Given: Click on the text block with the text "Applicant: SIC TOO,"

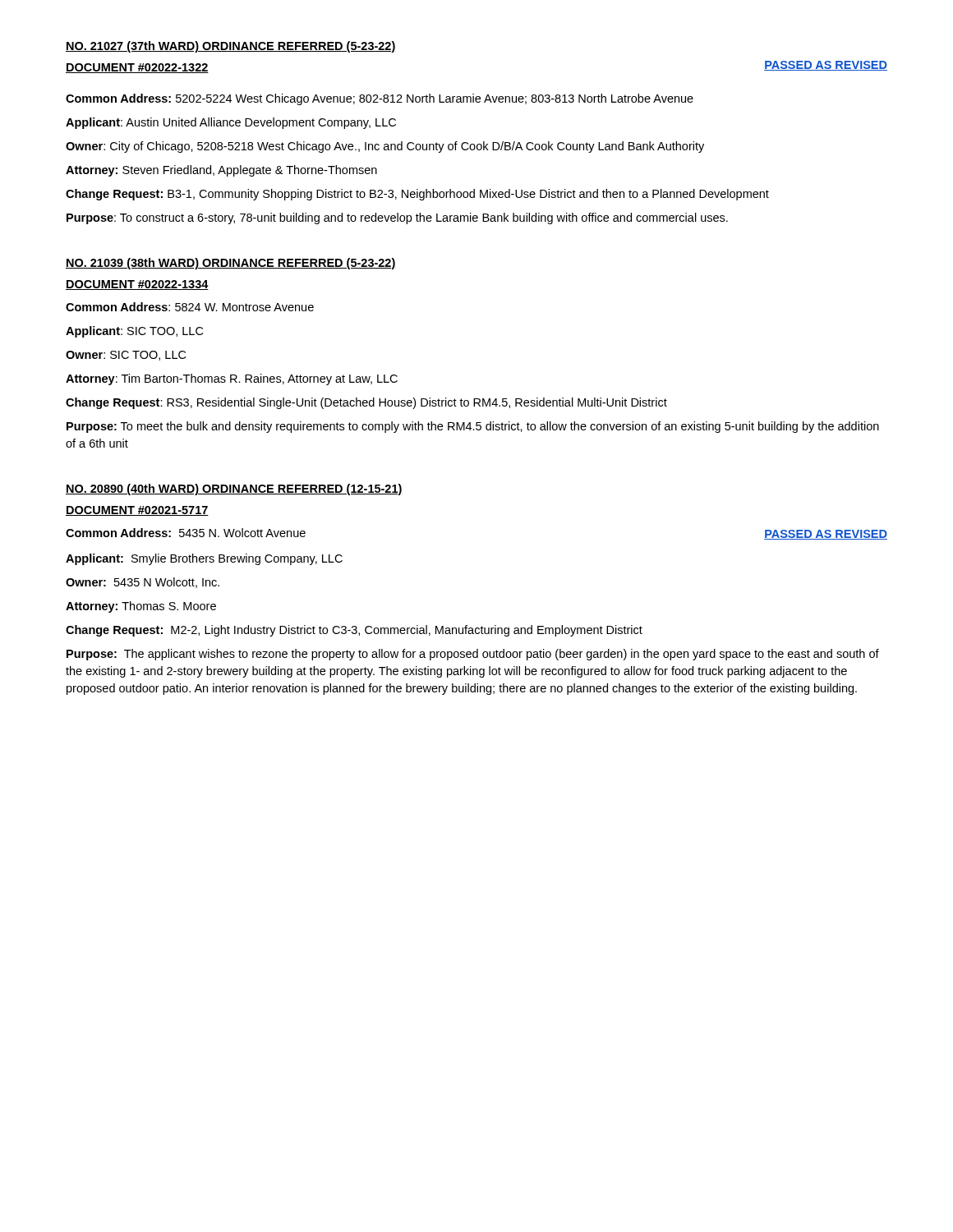Looking at the screenshot, I should point(135,331).
